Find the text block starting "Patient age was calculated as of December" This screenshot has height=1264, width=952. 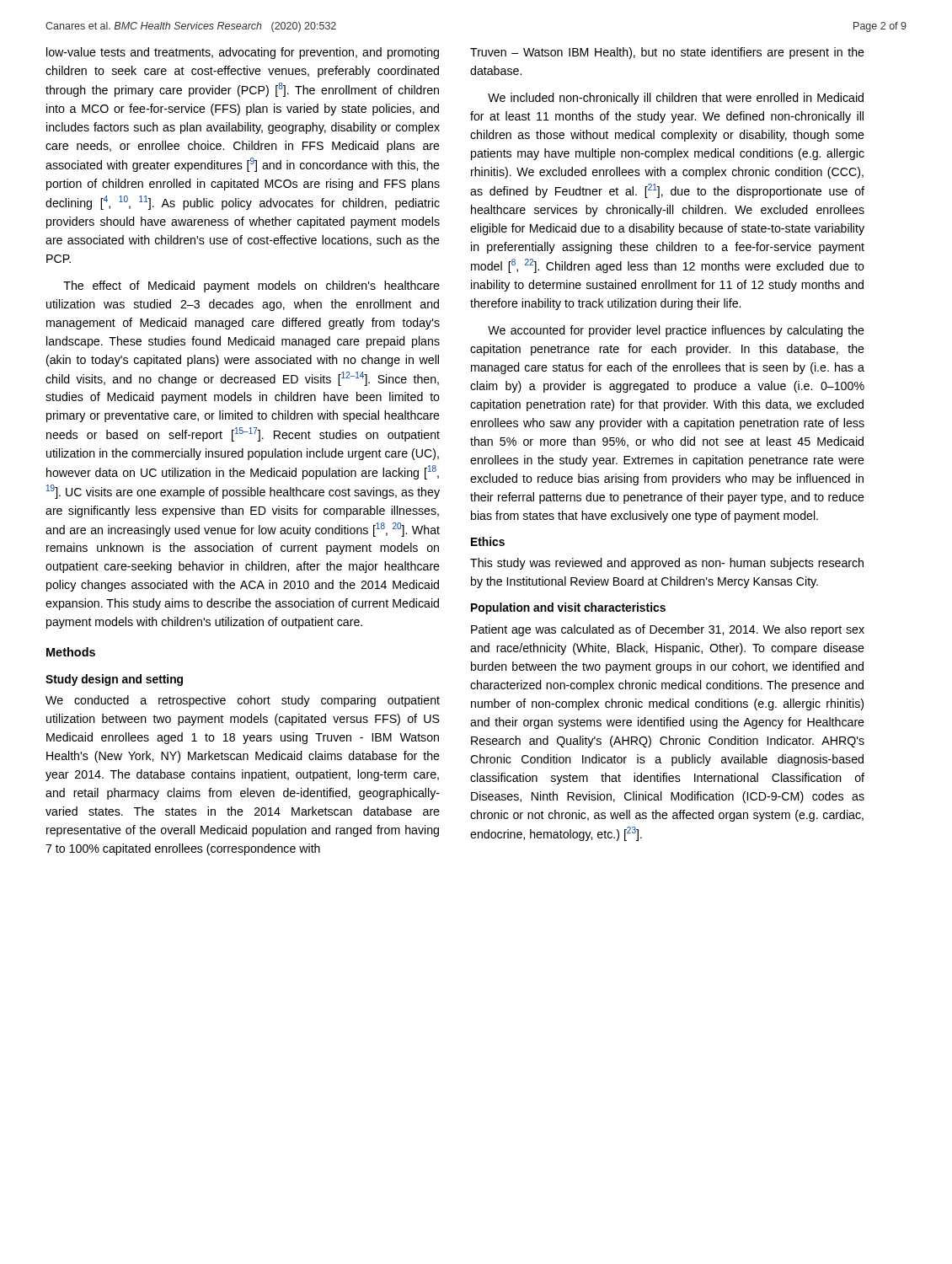pyautogui.click(x=667, y=731)
